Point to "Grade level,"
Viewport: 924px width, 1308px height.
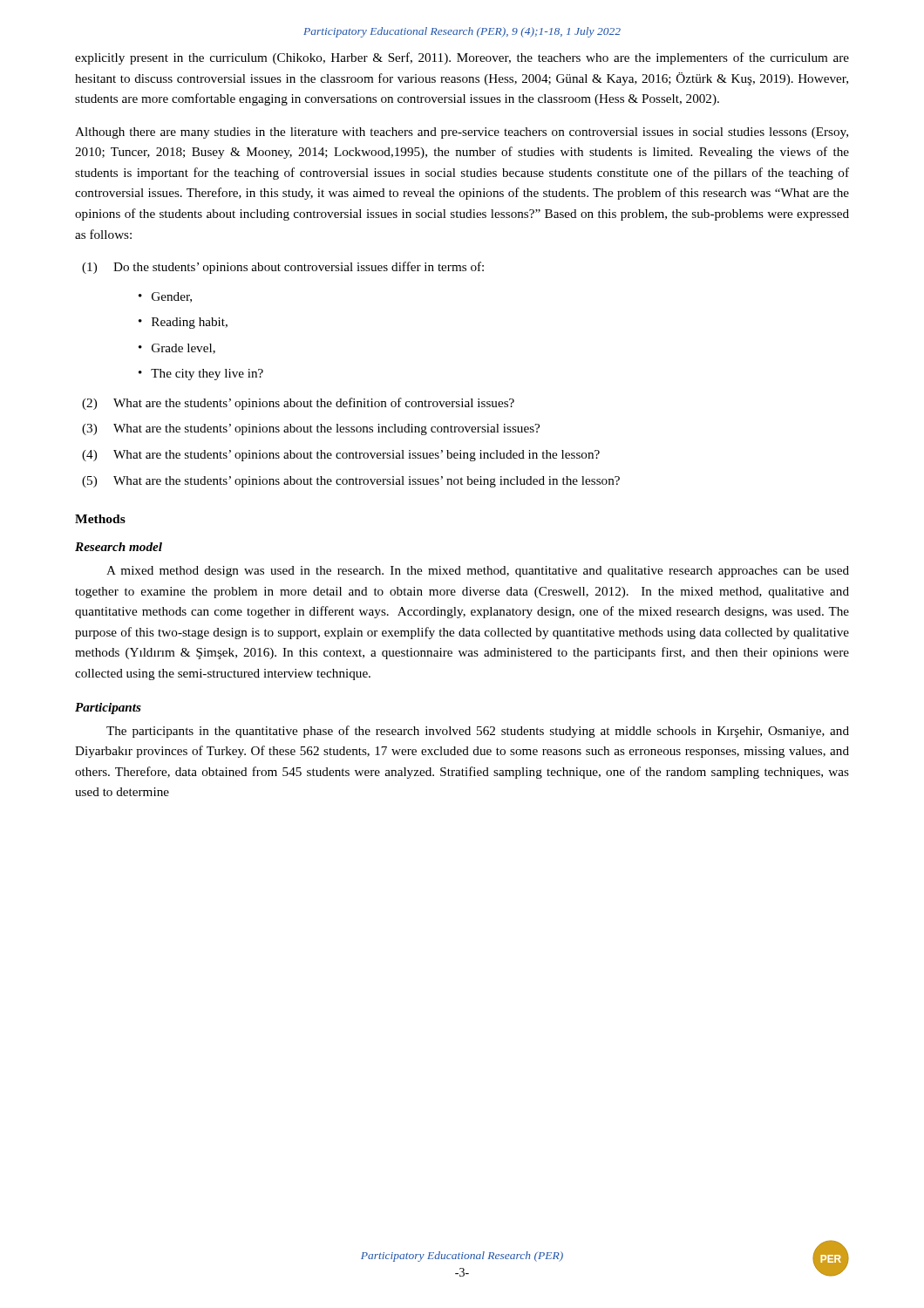point(183,347)
